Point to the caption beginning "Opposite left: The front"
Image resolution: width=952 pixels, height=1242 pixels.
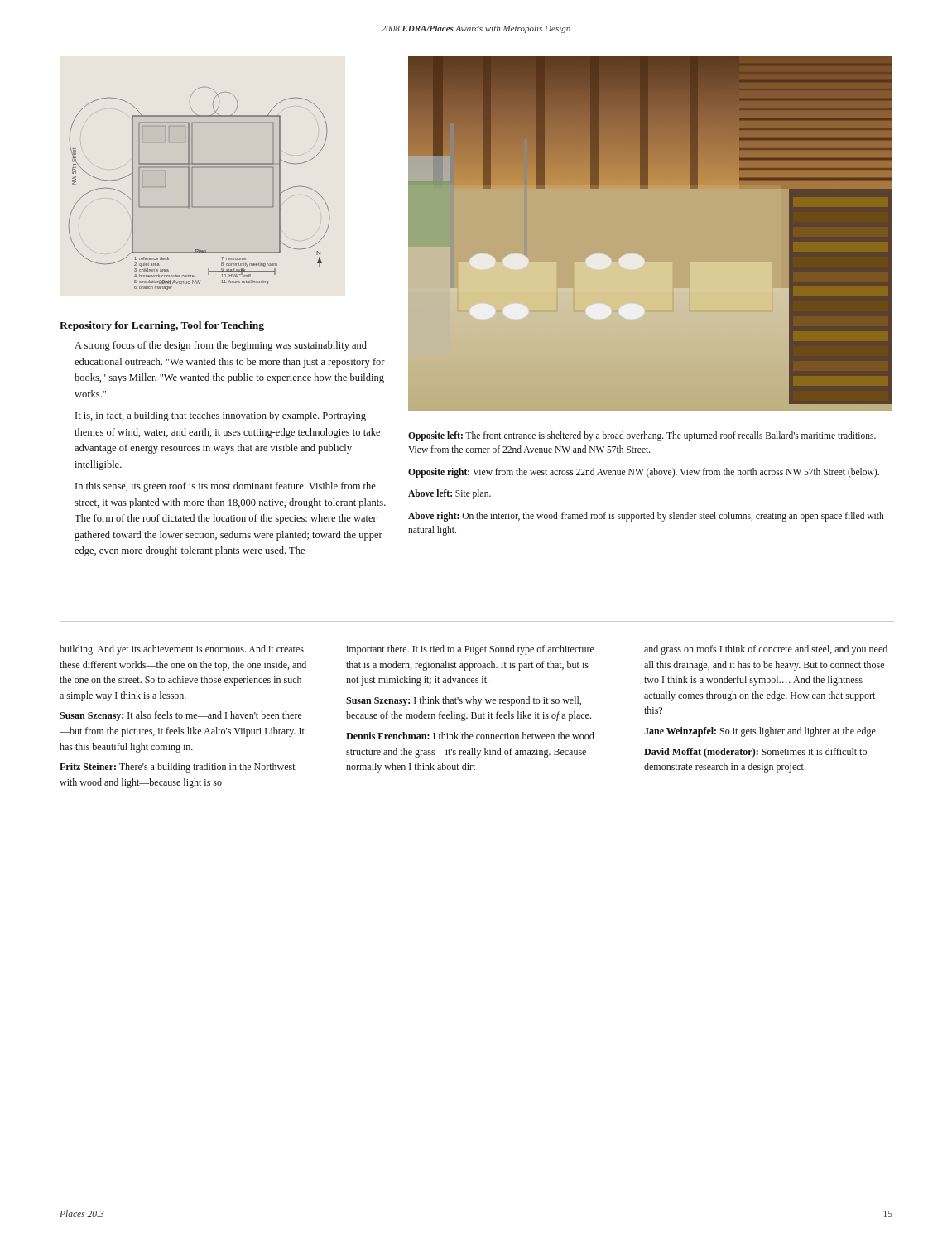(x=650, y=483)
